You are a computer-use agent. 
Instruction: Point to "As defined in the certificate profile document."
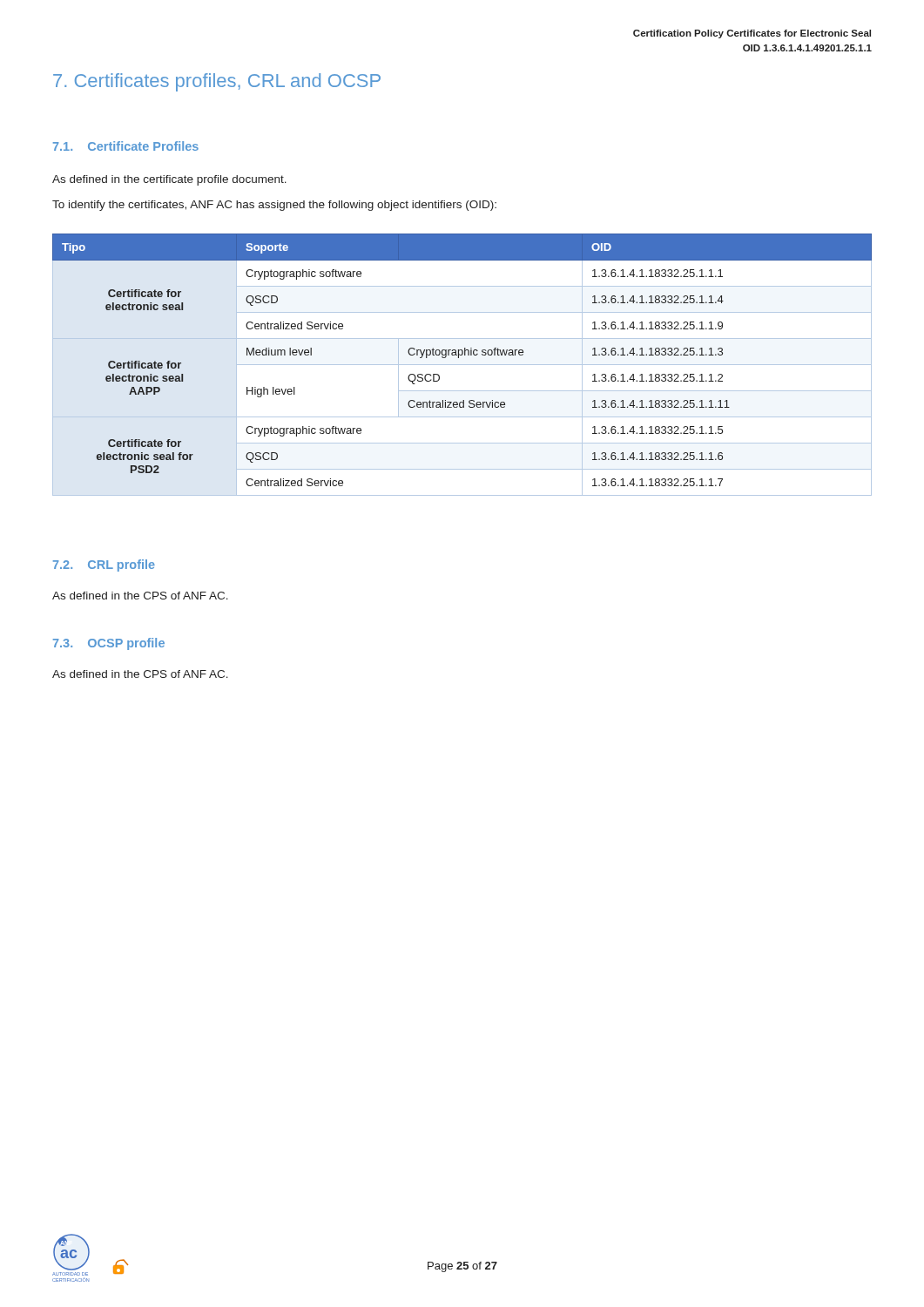[169, 180]
